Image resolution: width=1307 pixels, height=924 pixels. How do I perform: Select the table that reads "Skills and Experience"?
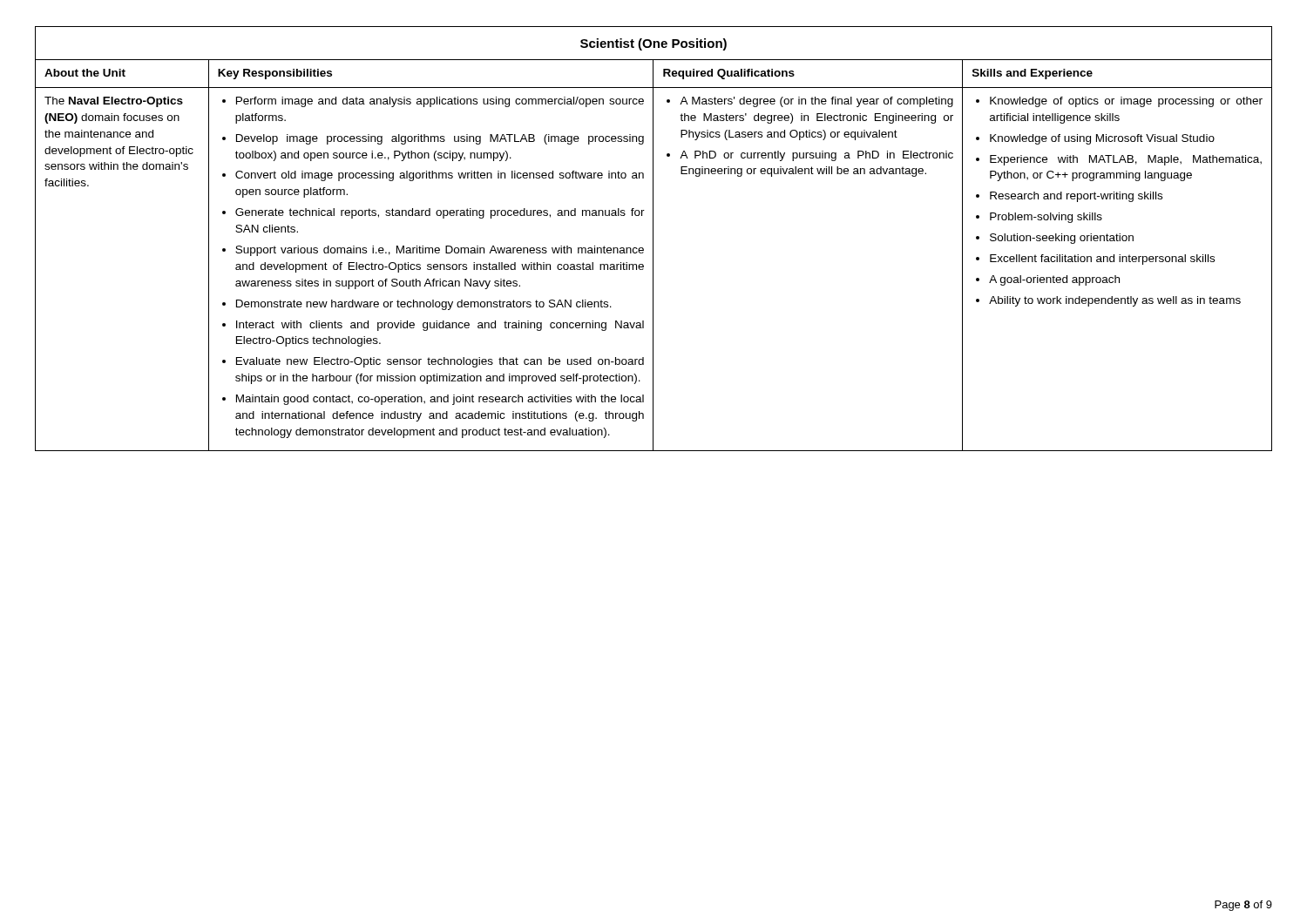point(654,239)
